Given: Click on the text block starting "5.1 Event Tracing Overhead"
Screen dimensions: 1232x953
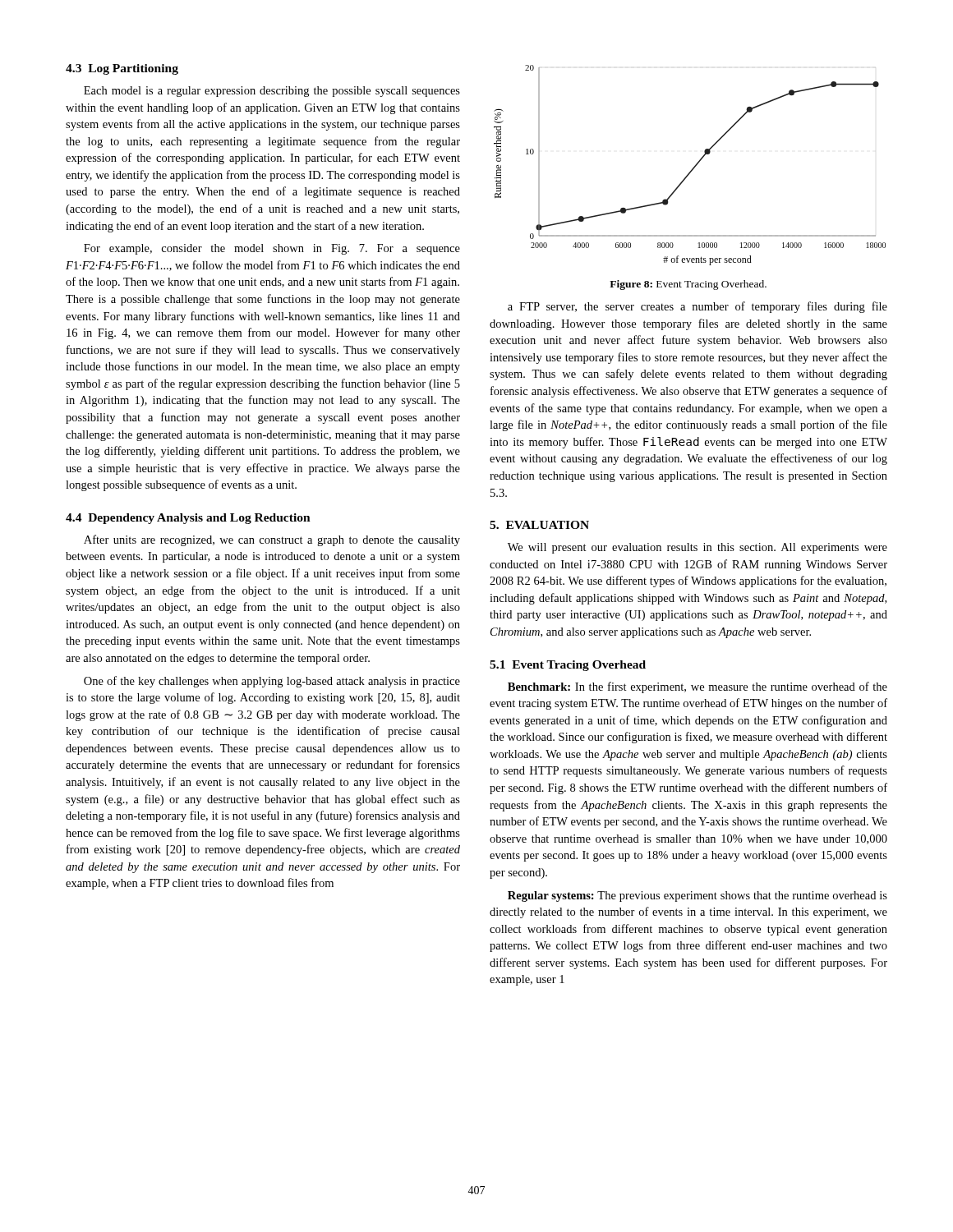Looking at the screenshot, I should (568, 664).
